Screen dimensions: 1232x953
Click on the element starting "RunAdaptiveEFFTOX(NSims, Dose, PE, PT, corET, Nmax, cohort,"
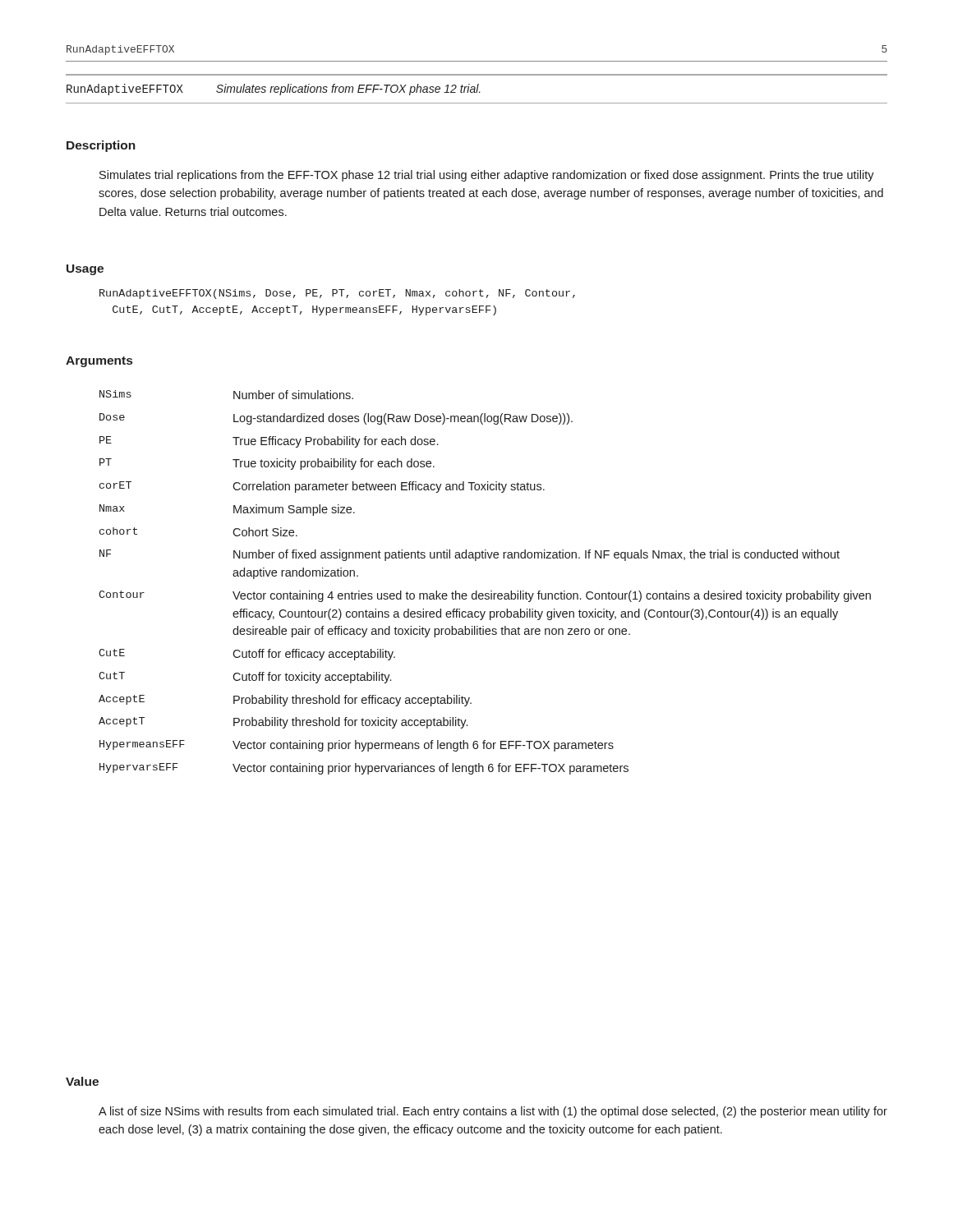click(x=338, y=302)
